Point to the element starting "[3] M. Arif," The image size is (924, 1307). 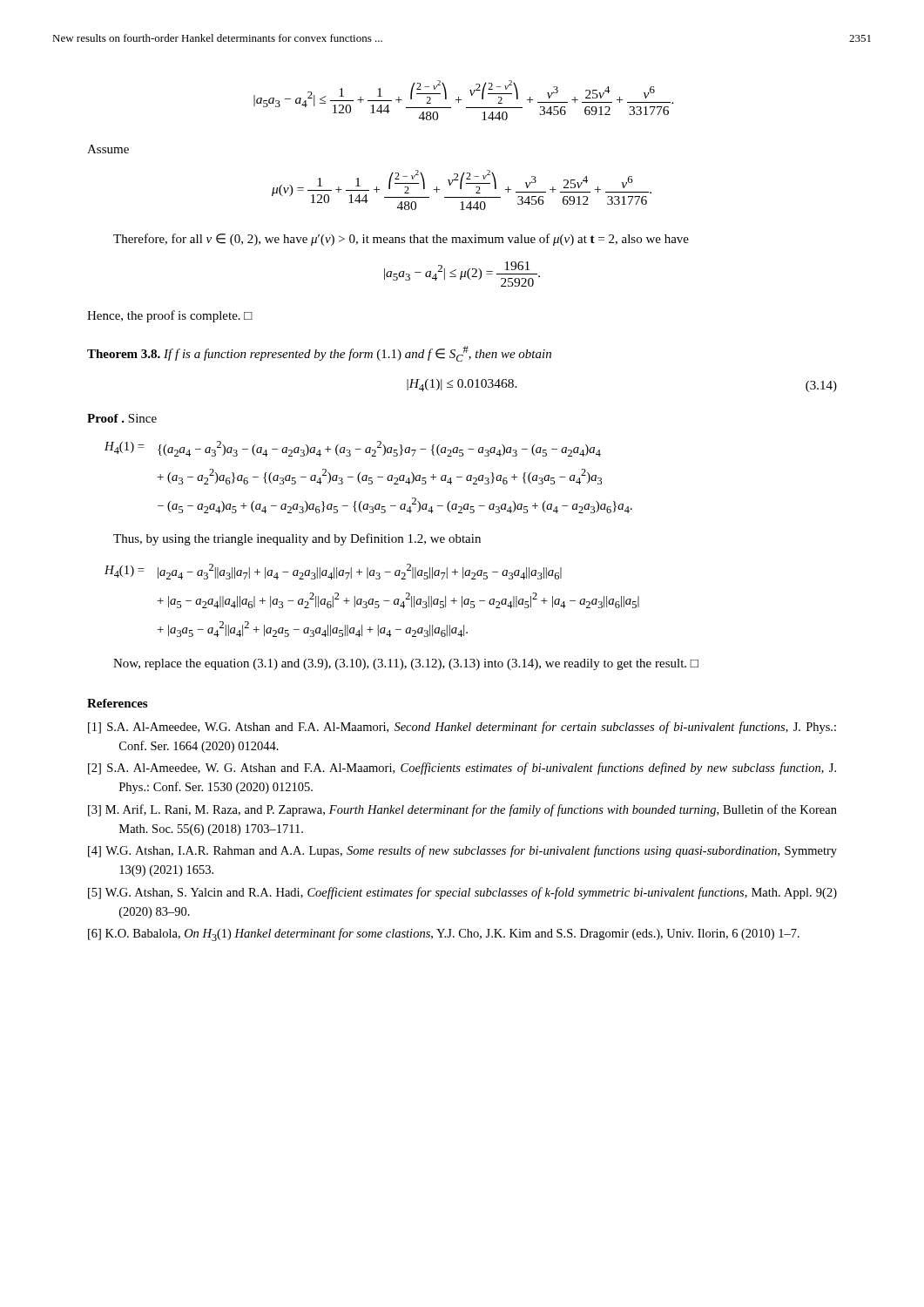coord(462,819)
